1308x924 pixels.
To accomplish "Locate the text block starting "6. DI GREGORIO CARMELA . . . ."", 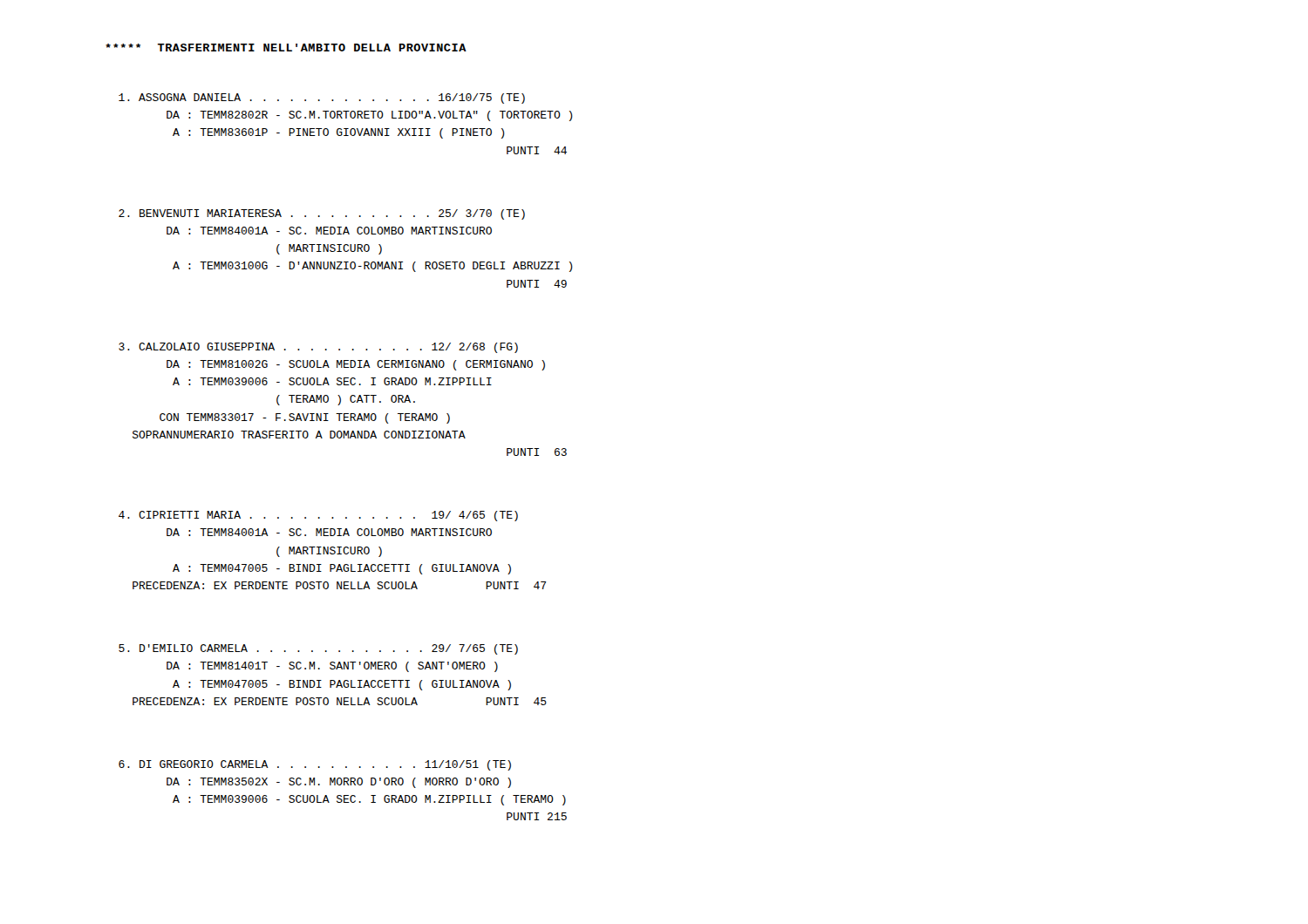I will tap(336, 800).
